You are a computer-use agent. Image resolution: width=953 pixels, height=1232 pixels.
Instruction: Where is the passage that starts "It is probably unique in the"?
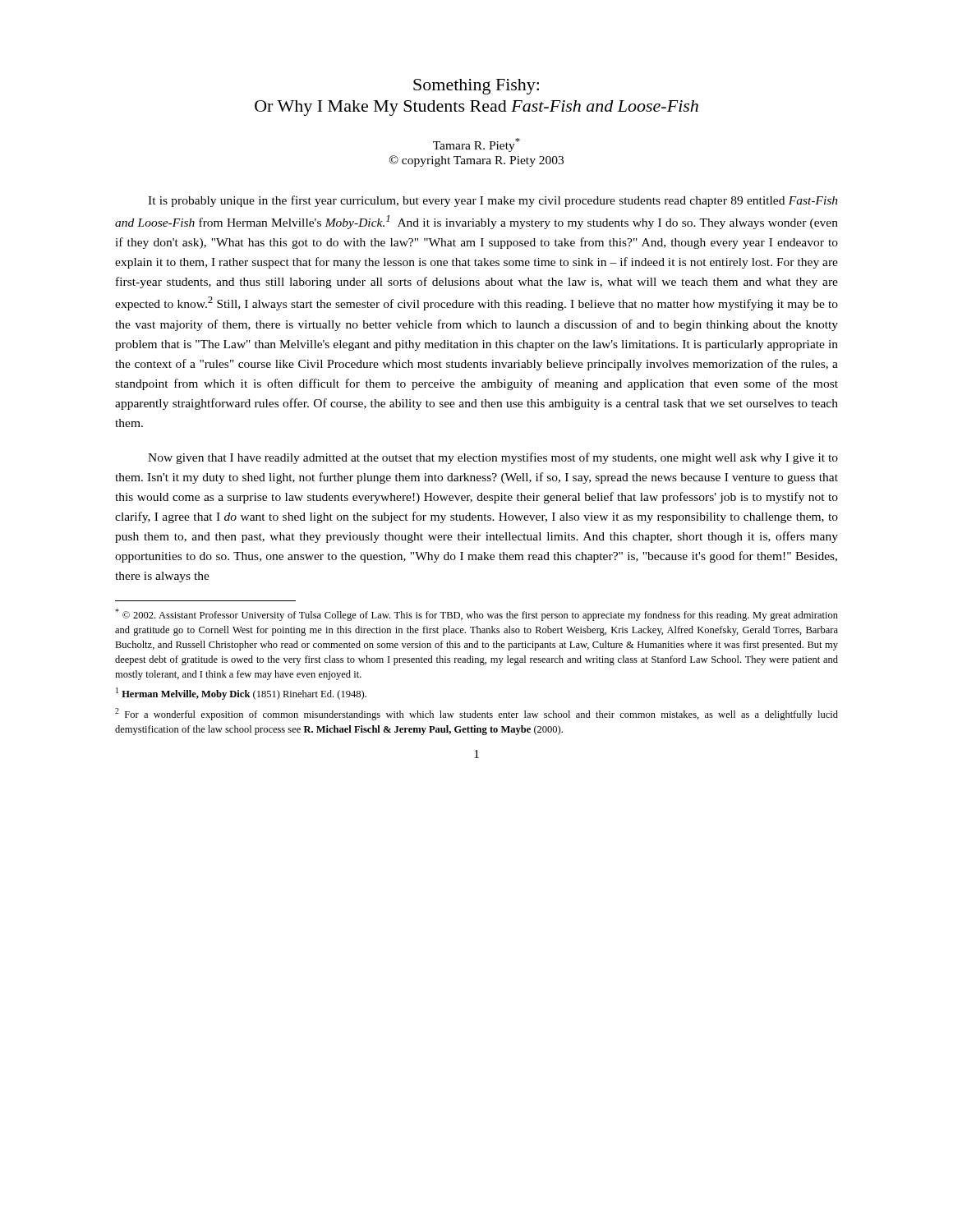[476, 388]
